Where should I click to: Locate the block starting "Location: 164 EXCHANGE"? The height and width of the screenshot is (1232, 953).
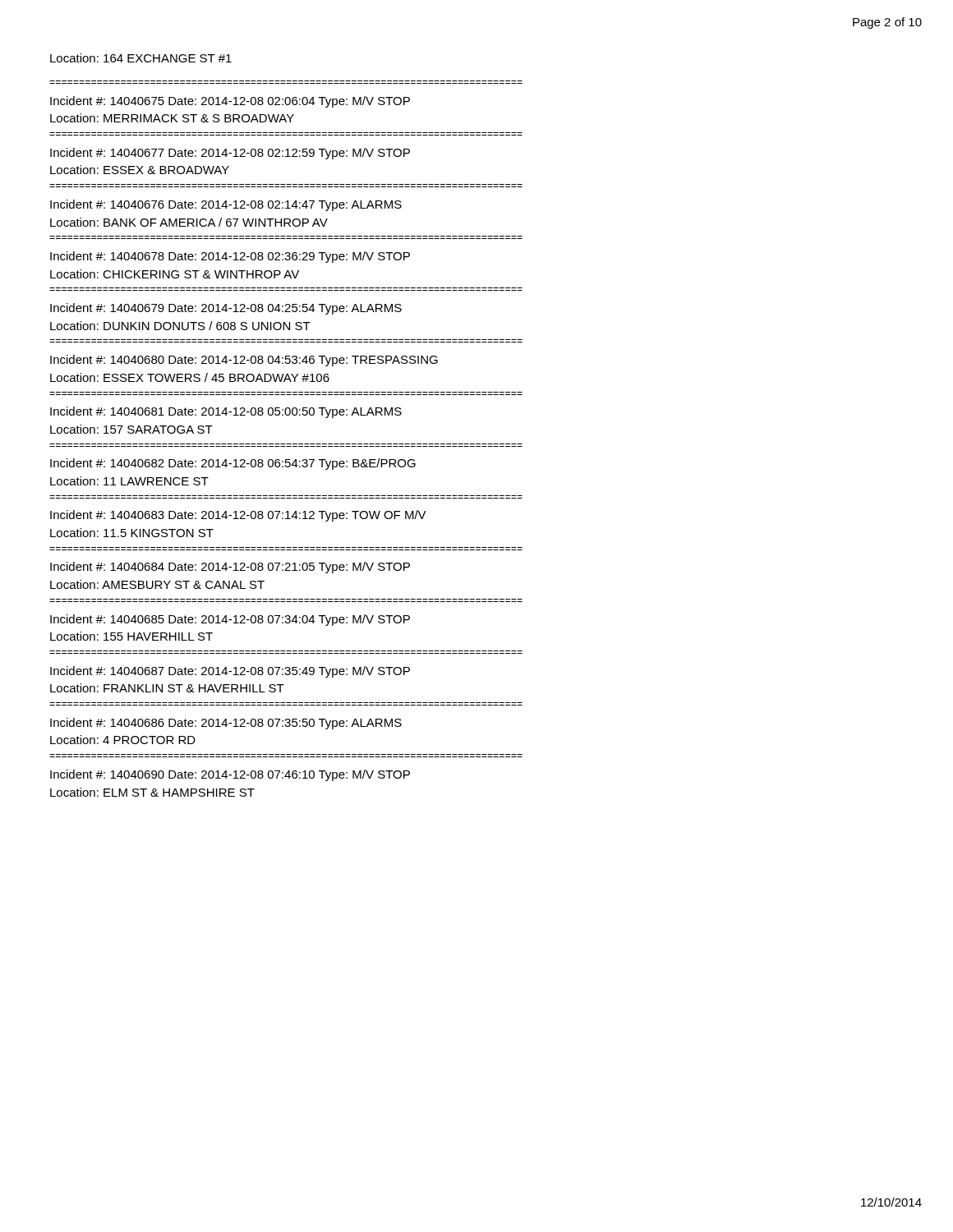pyautogui.click(x=141, y=58)
